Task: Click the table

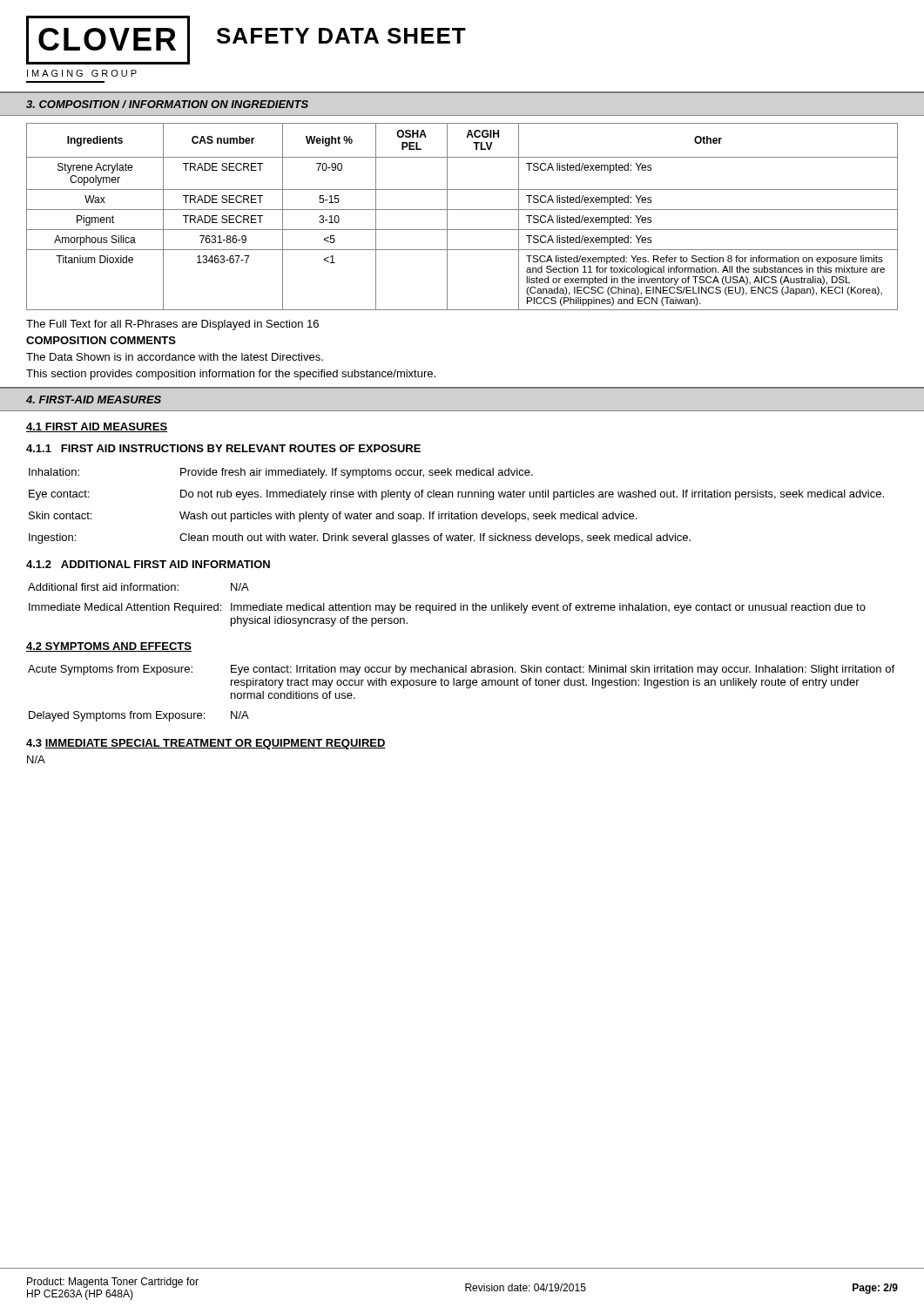Action: [462, 217]
